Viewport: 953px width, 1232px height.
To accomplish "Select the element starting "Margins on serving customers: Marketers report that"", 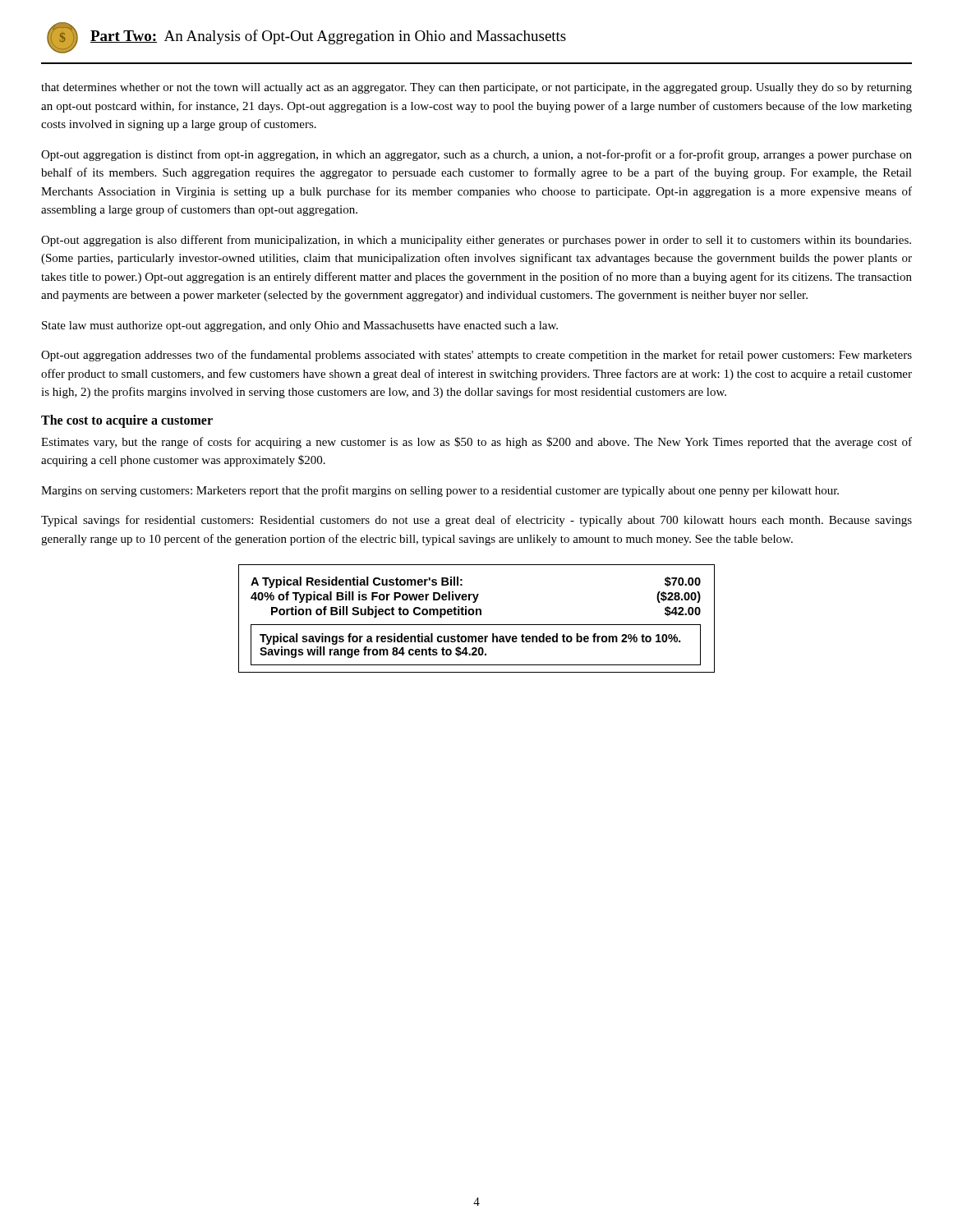I will pyautogui.click(x=440, y=490).
